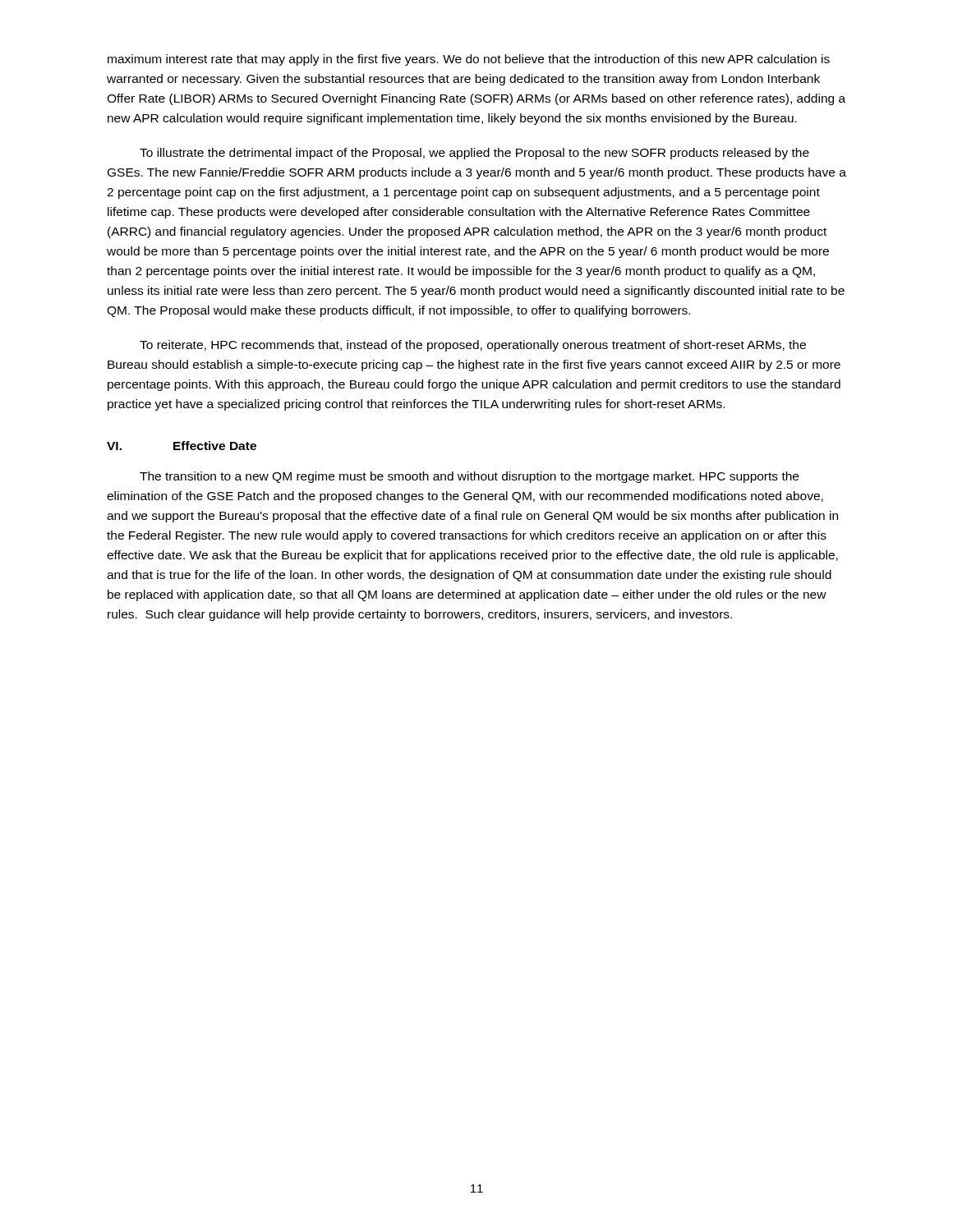The height and width of the screenshot is (1232, 953).
Task: Navigate to the region starting "To reiterate, HPC recommends that, instead of"
Action: (474, 374)
